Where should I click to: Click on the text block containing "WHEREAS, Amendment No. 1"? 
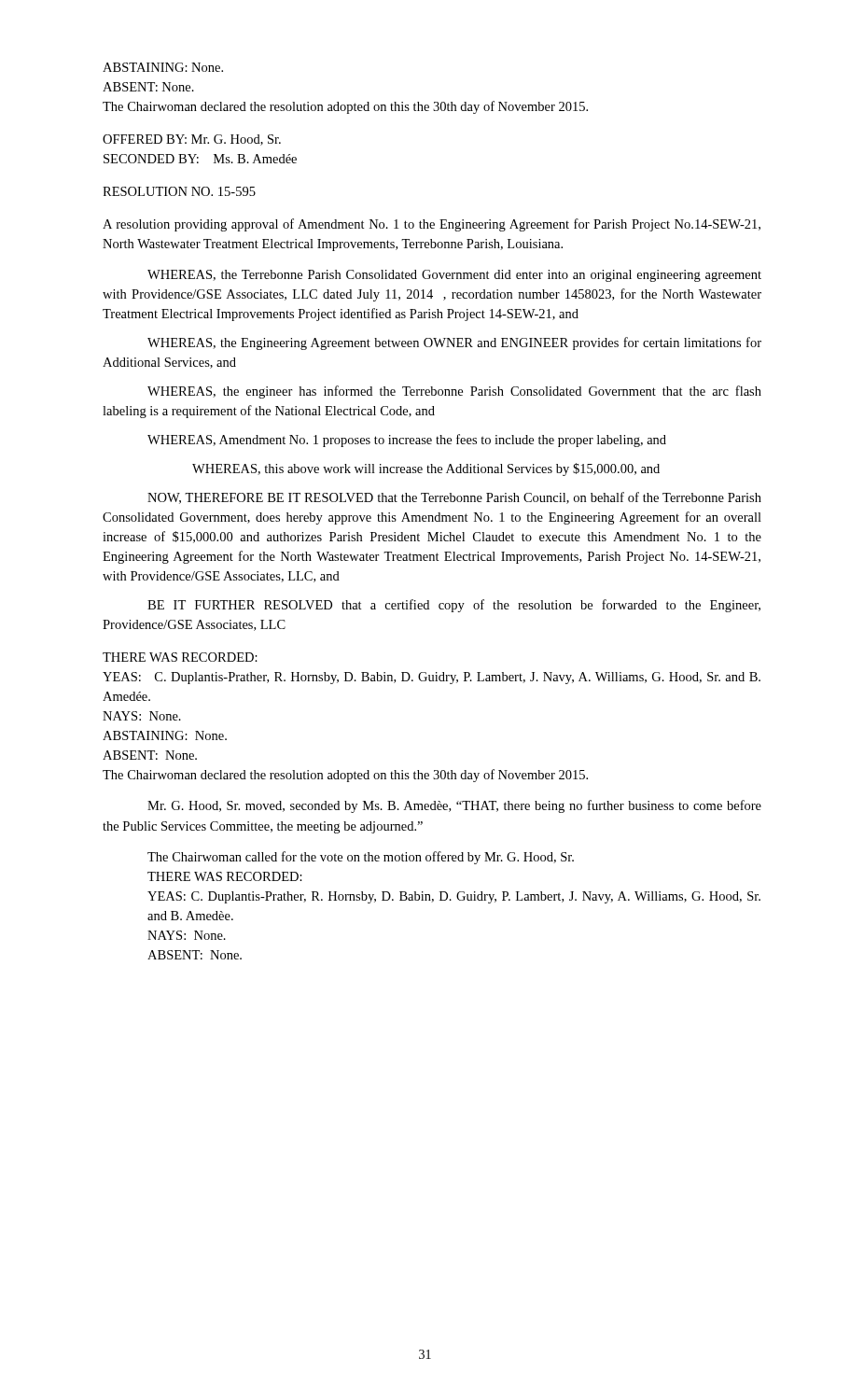[432, 440]
